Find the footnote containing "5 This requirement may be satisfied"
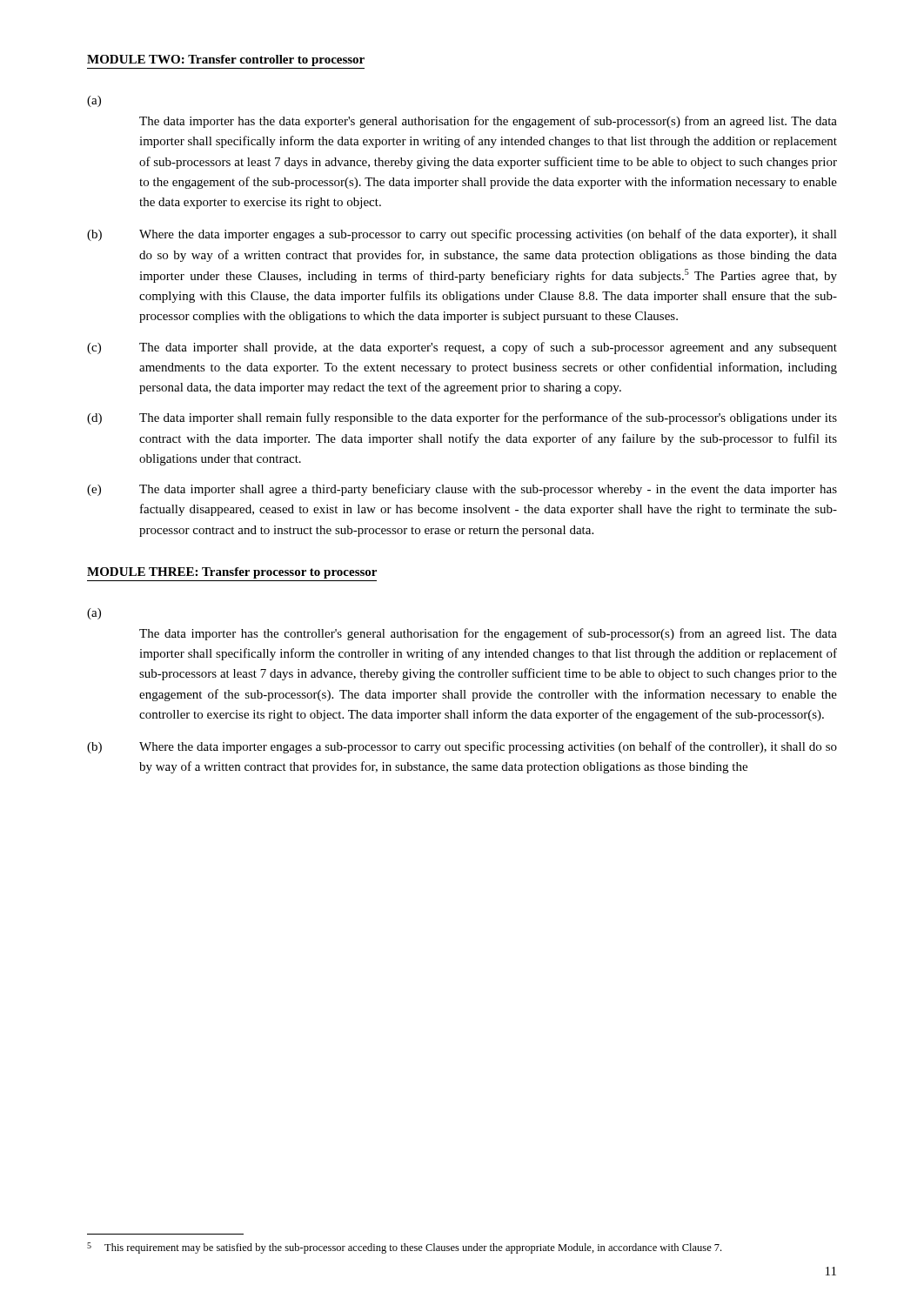This screenshot has width=924, height=1305. (462, 1248)
